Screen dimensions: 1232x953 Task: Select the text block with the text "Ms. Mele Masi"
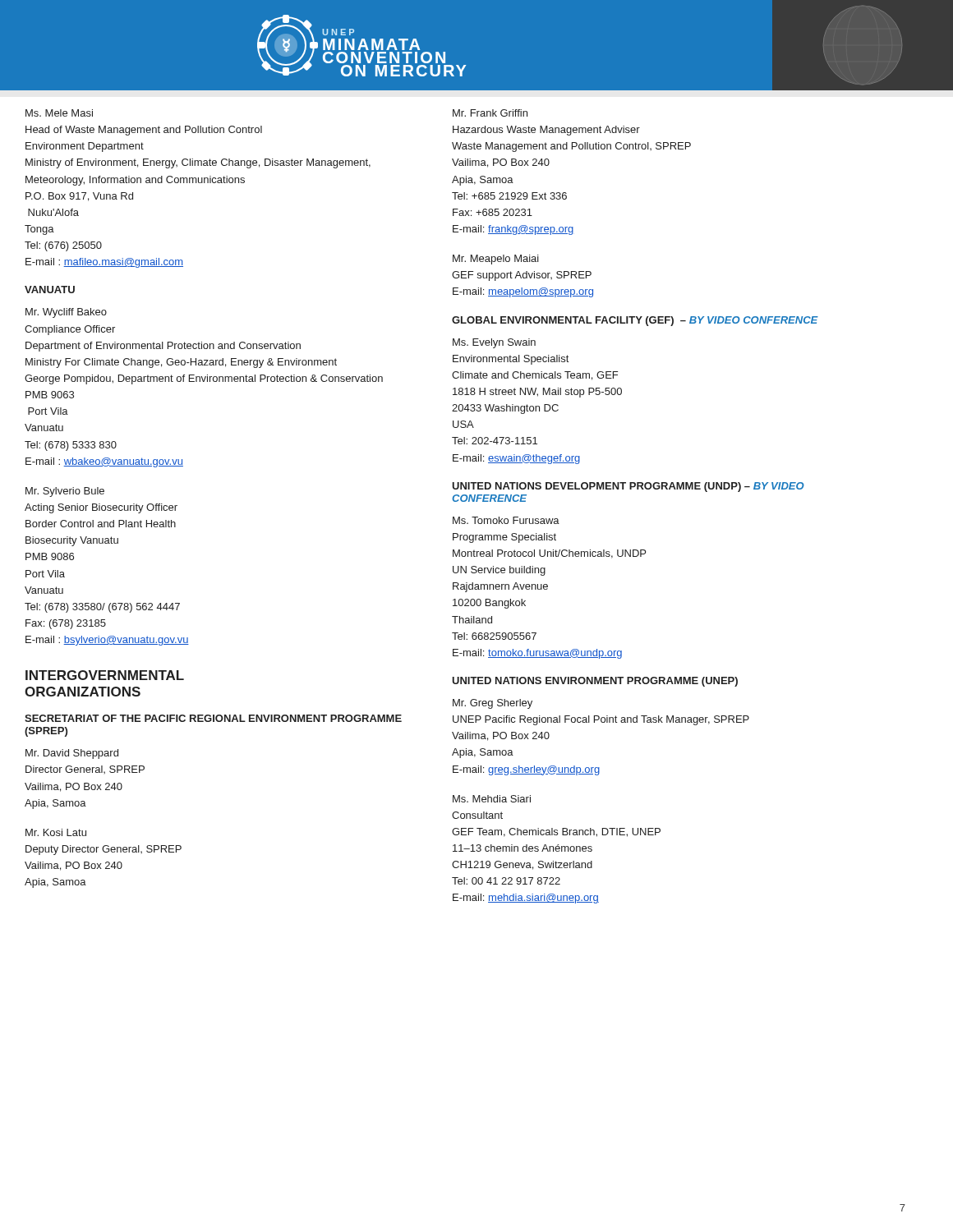(x=222, y=188)
